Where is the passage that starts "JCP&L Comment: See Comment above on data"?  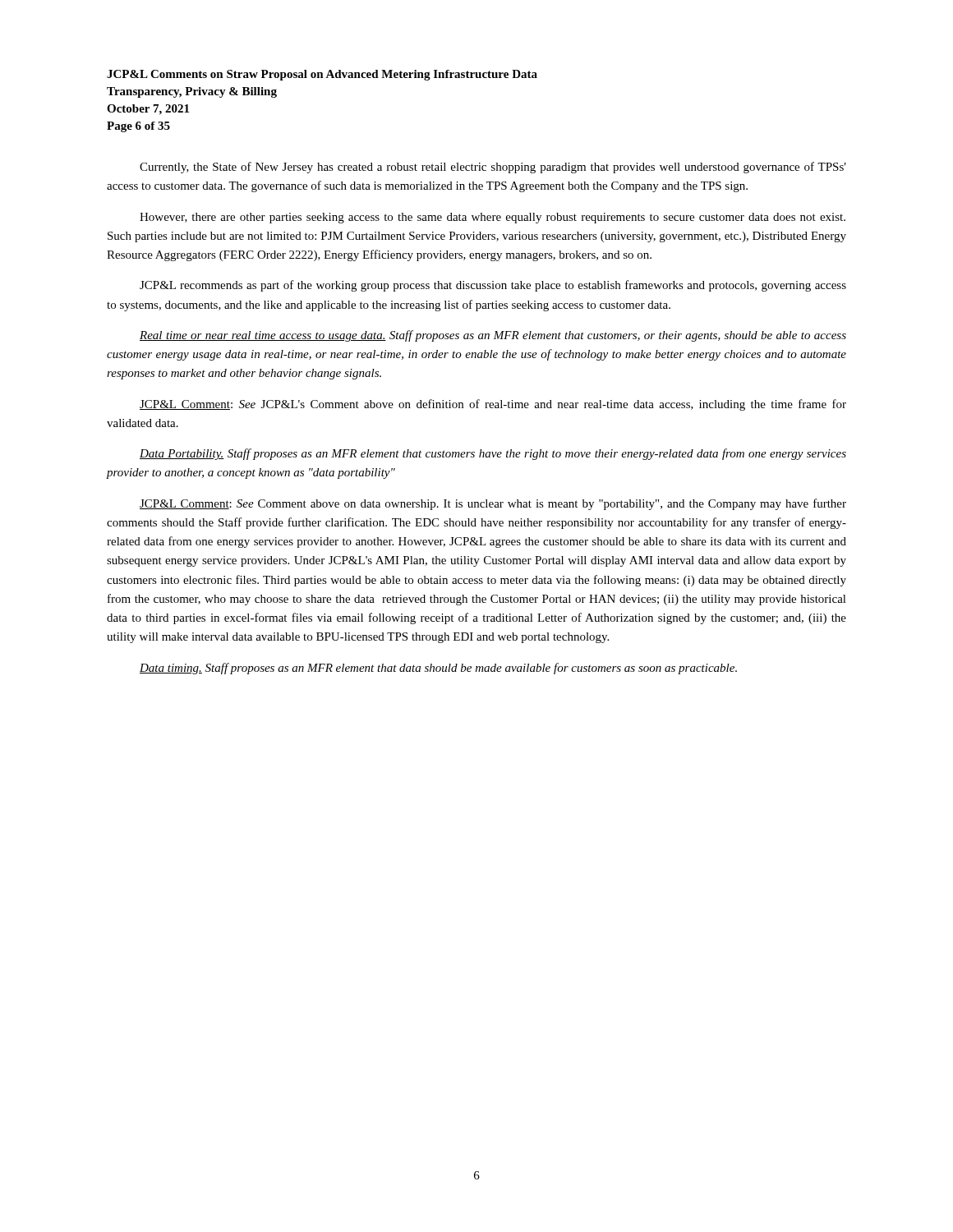coord(476,570)
